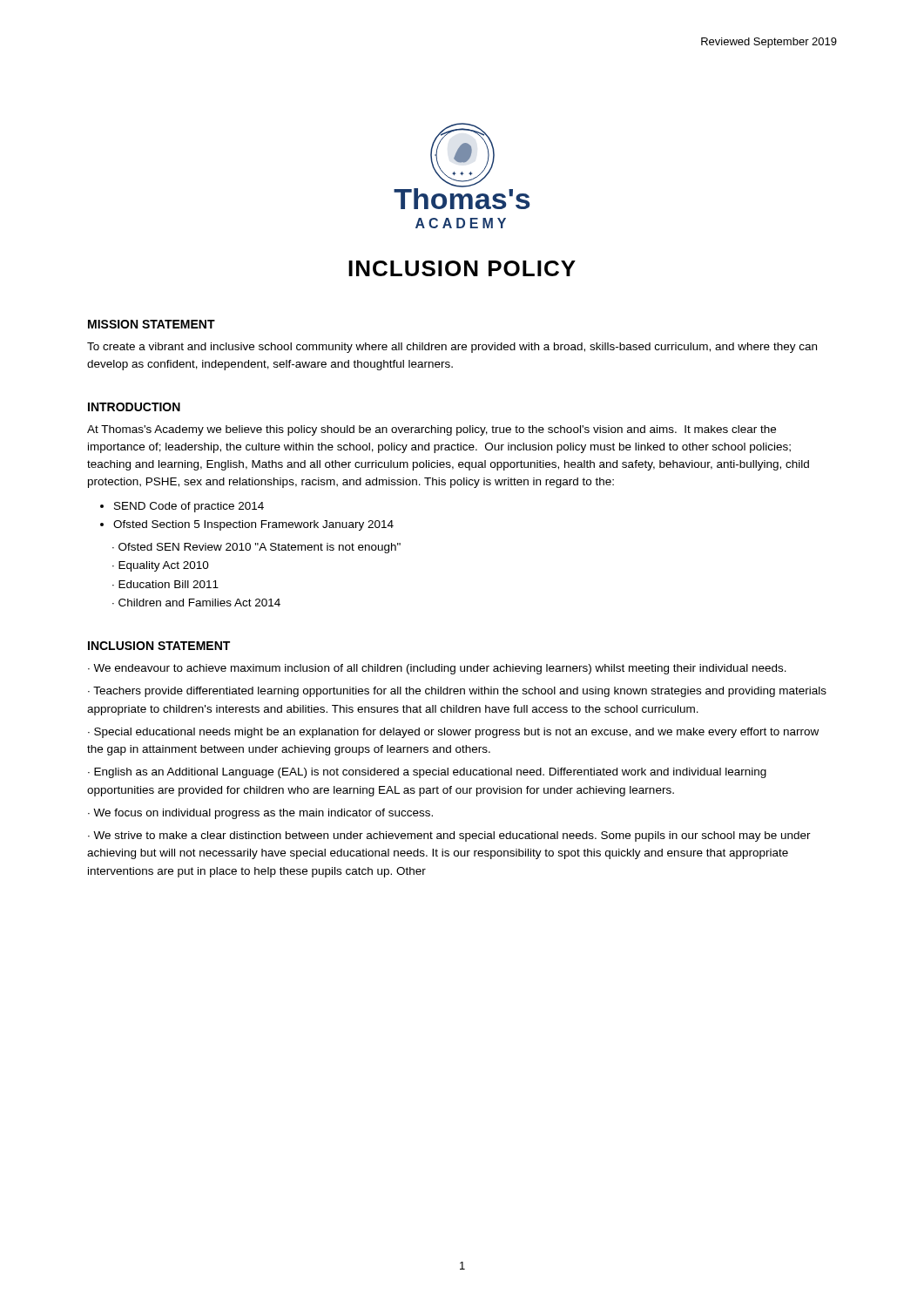Click on the logo

click(x=462, y=180)
